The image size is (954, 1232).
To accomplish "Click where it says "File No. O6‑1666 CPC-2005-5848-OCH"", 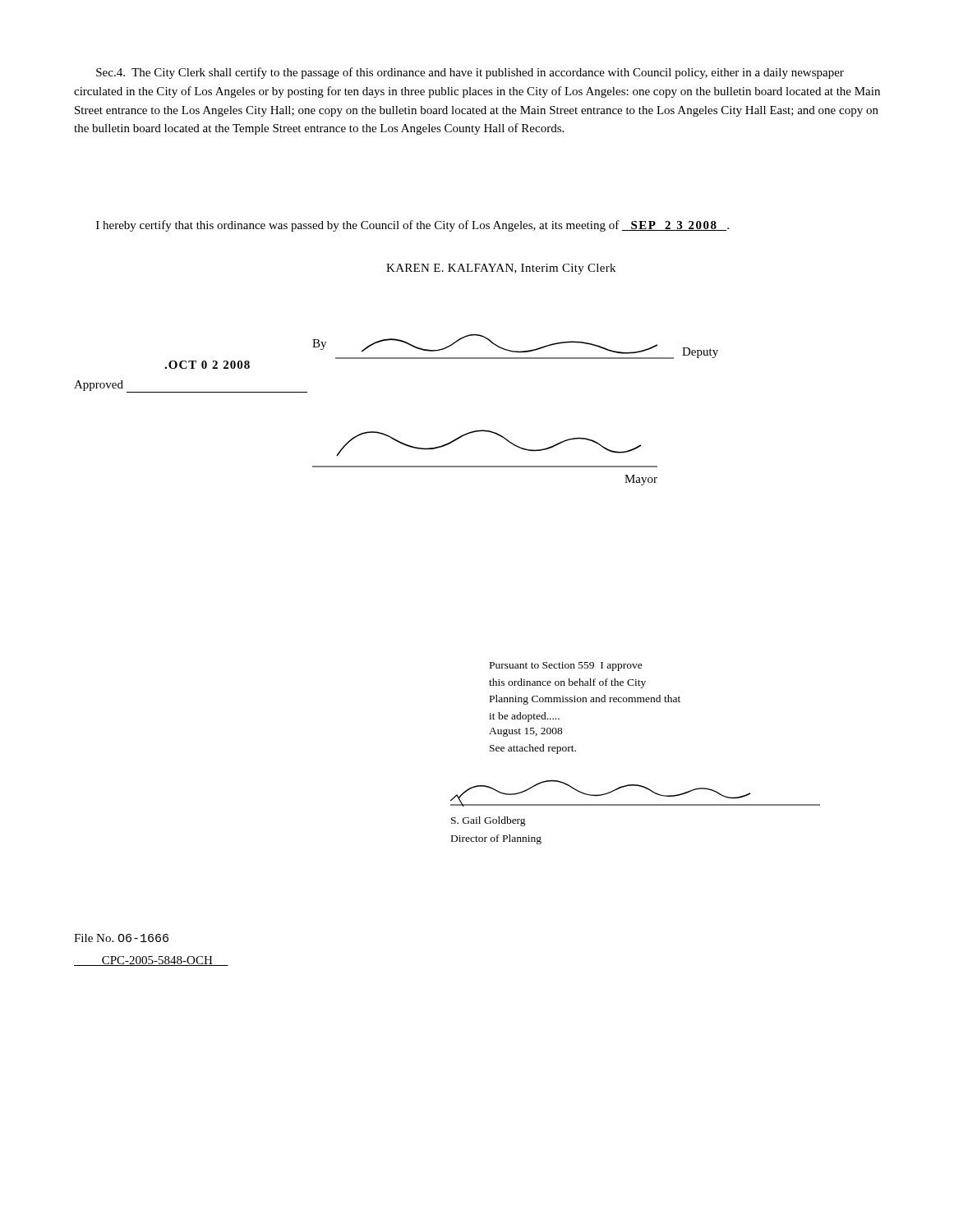I will [x=151, y=949].
